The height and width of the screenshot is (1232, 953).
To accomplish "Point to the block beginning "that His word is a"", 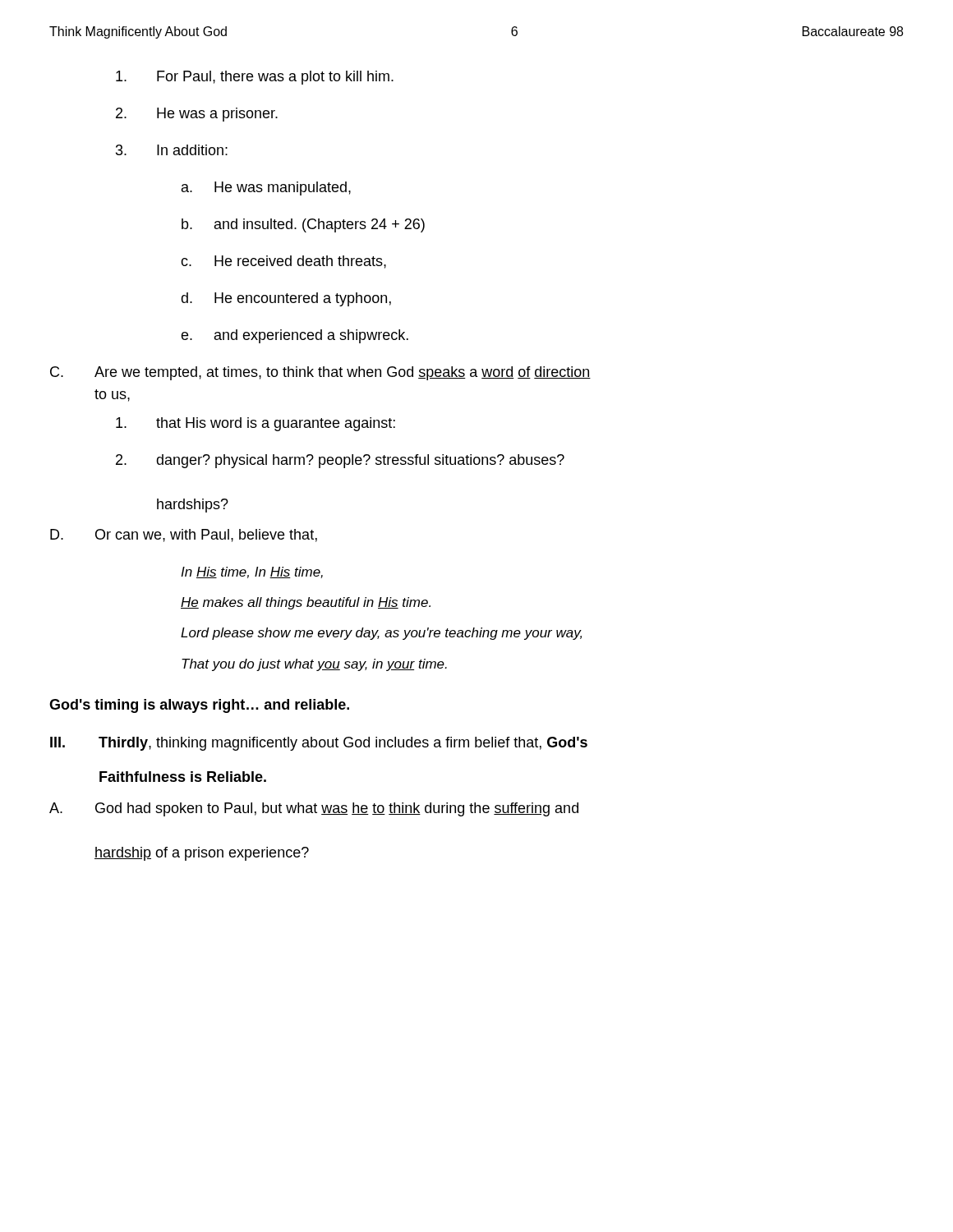I will pyautogui.click(x=256, y=423).
